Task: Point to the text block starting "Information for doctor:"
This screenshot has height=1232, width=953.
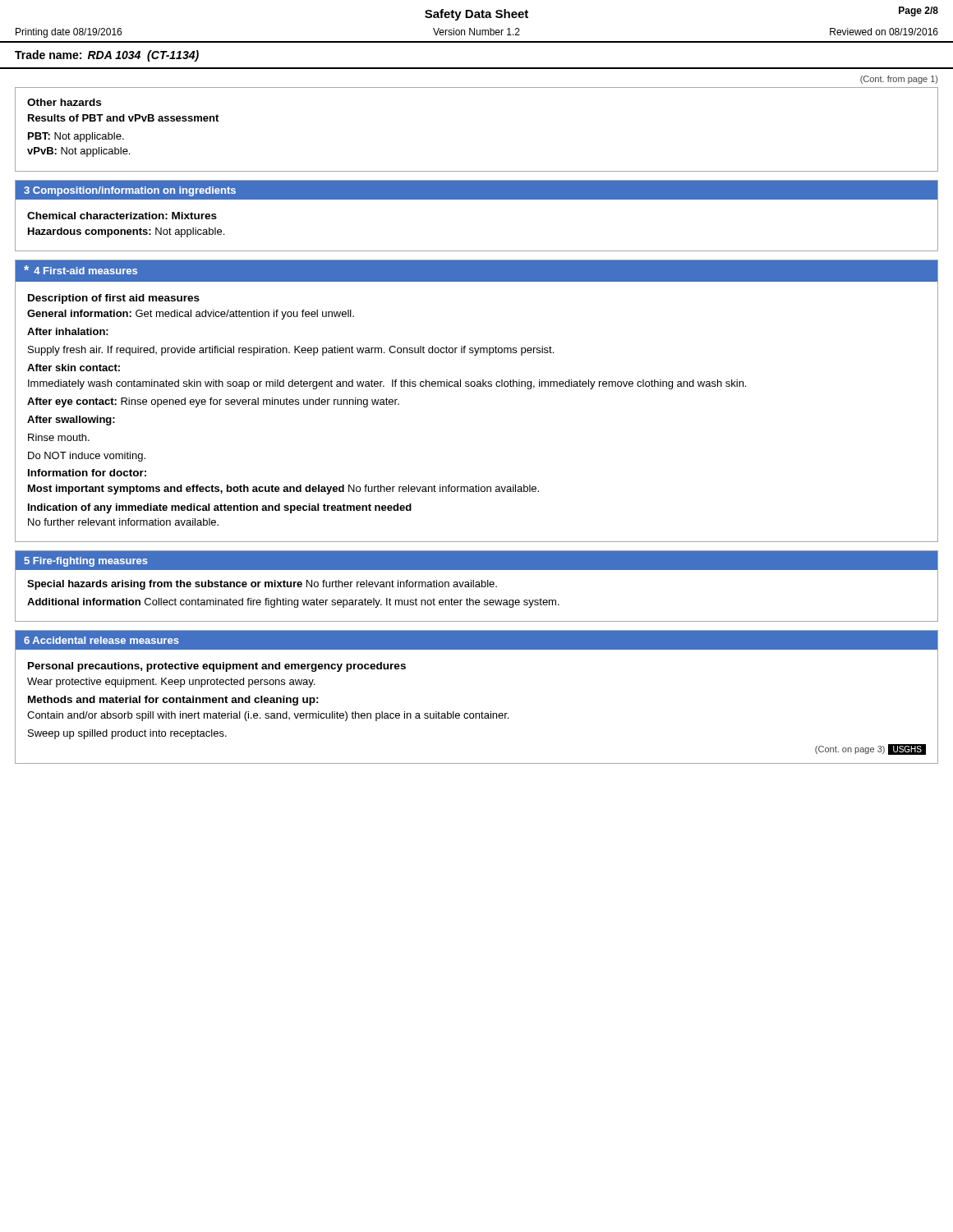Action: pos(87,473)
